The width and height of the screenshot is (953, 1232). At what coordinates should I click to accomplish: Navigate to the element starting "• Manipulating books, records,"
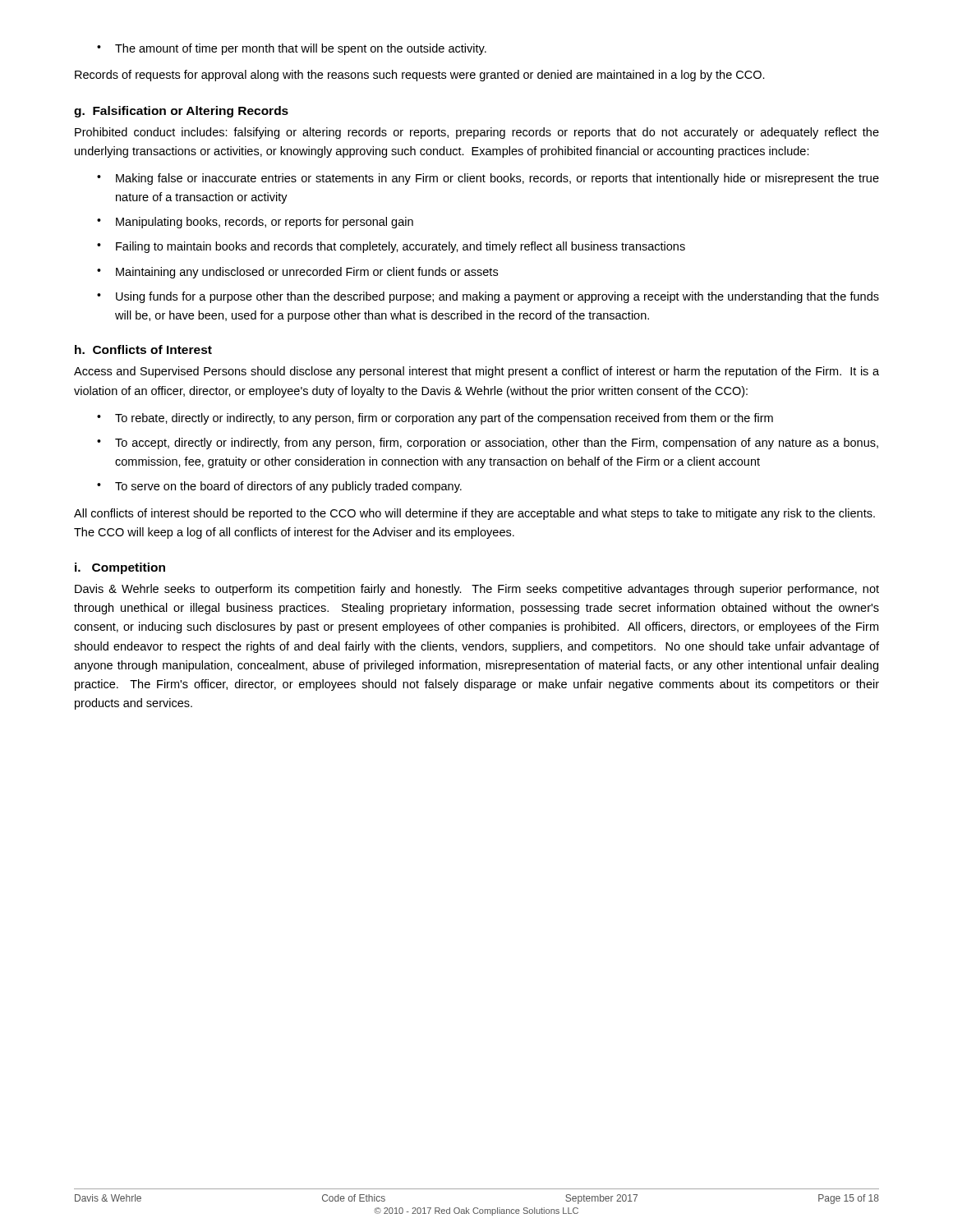coord(255,223)
